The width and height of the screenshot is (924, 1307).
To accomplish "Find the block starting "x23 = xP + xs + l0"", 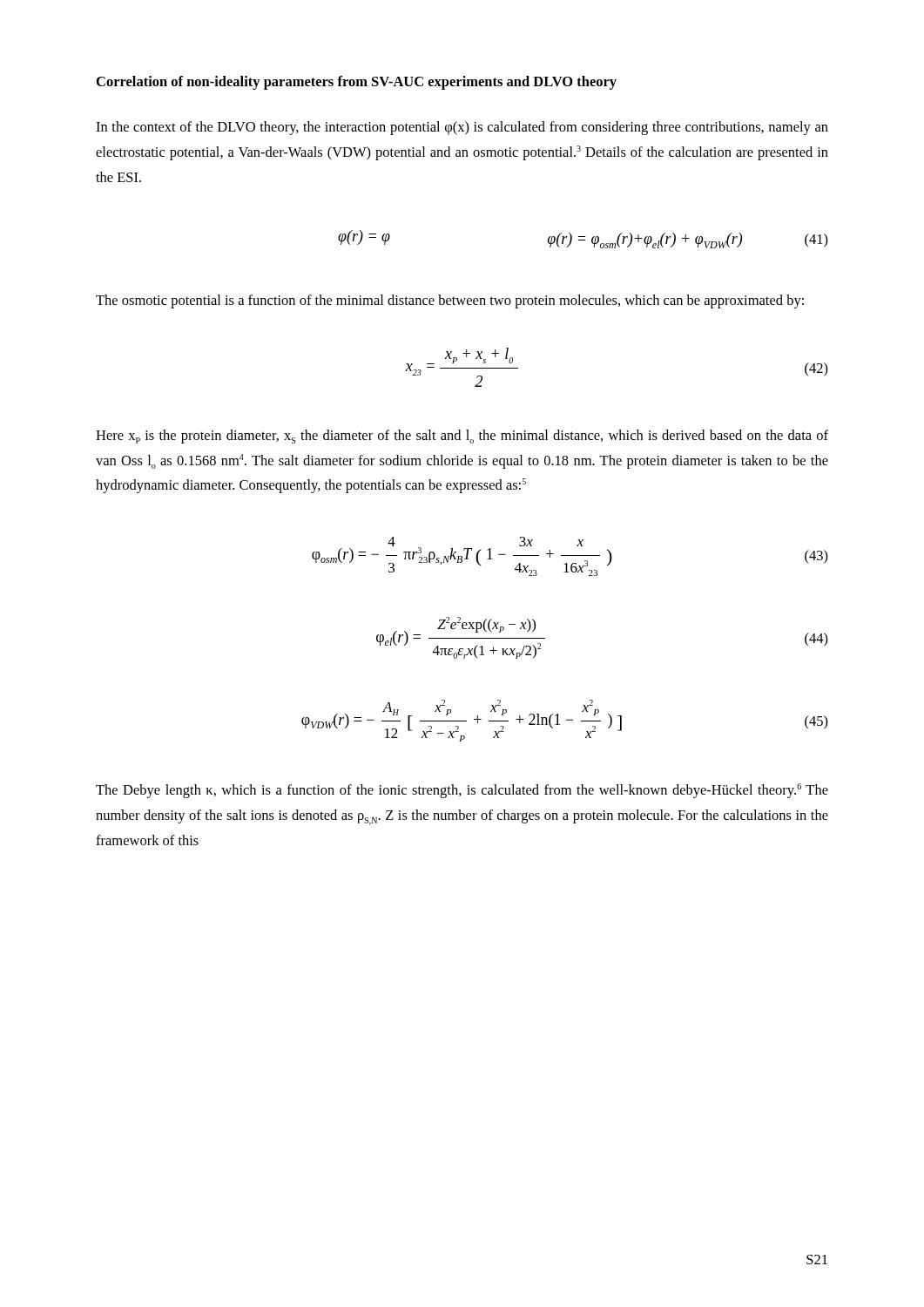I will tap(479, 368).
